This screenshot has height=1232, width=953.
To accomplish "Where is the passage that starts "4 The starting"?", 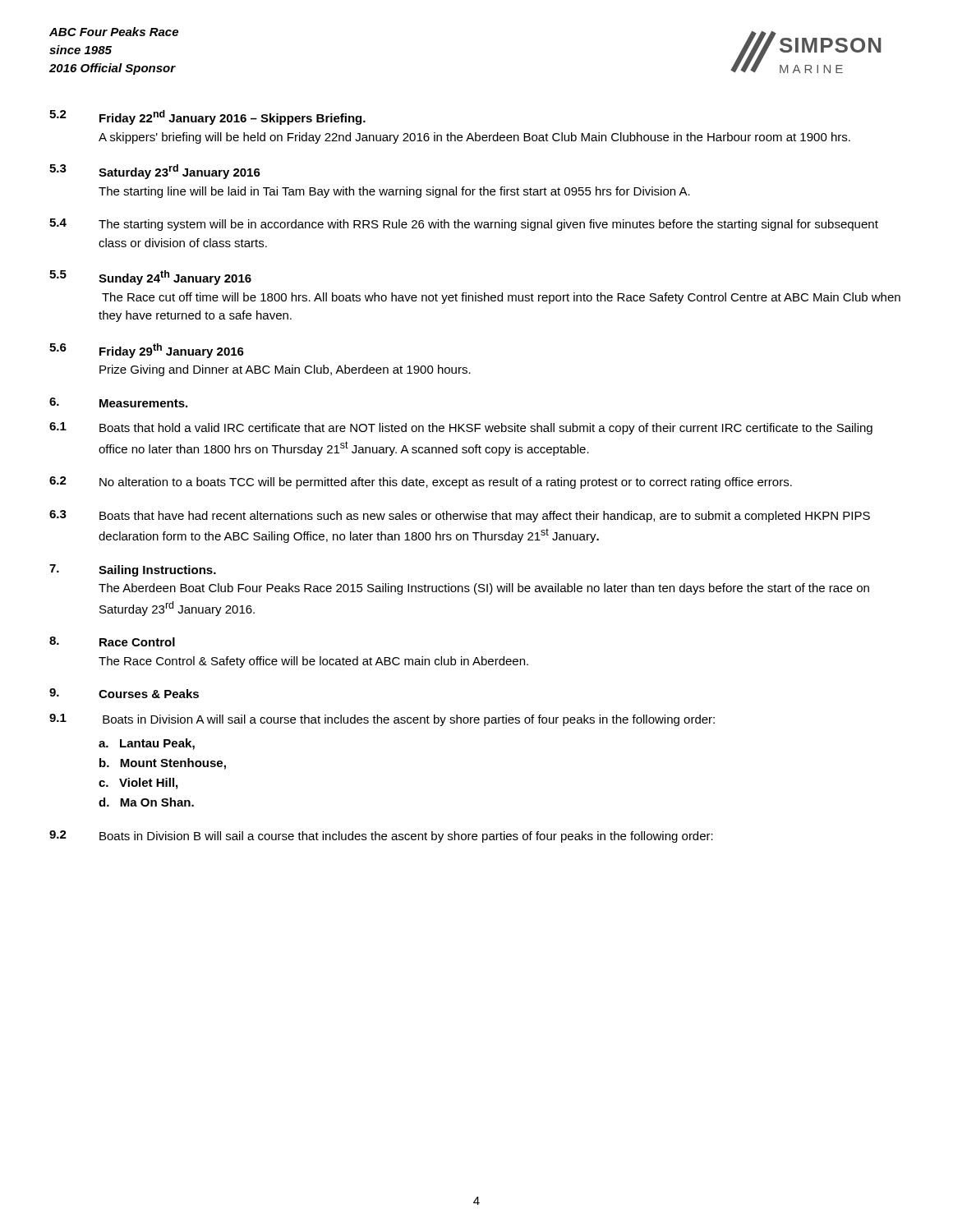I will [476, 234].
